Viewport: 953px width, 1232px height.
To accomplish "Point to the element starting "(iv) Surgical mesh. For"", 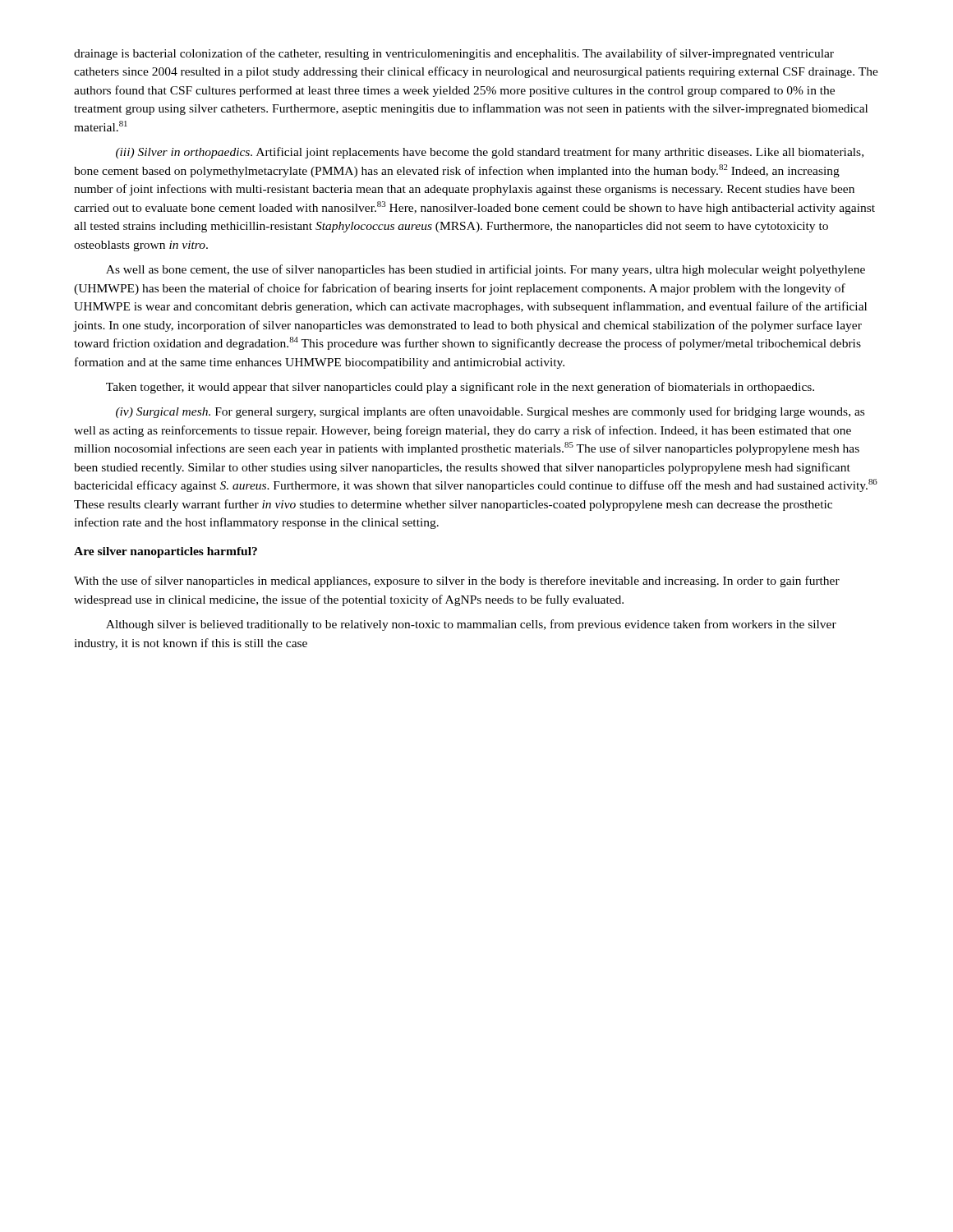I will pyautogui.click(x=476, y=467).
